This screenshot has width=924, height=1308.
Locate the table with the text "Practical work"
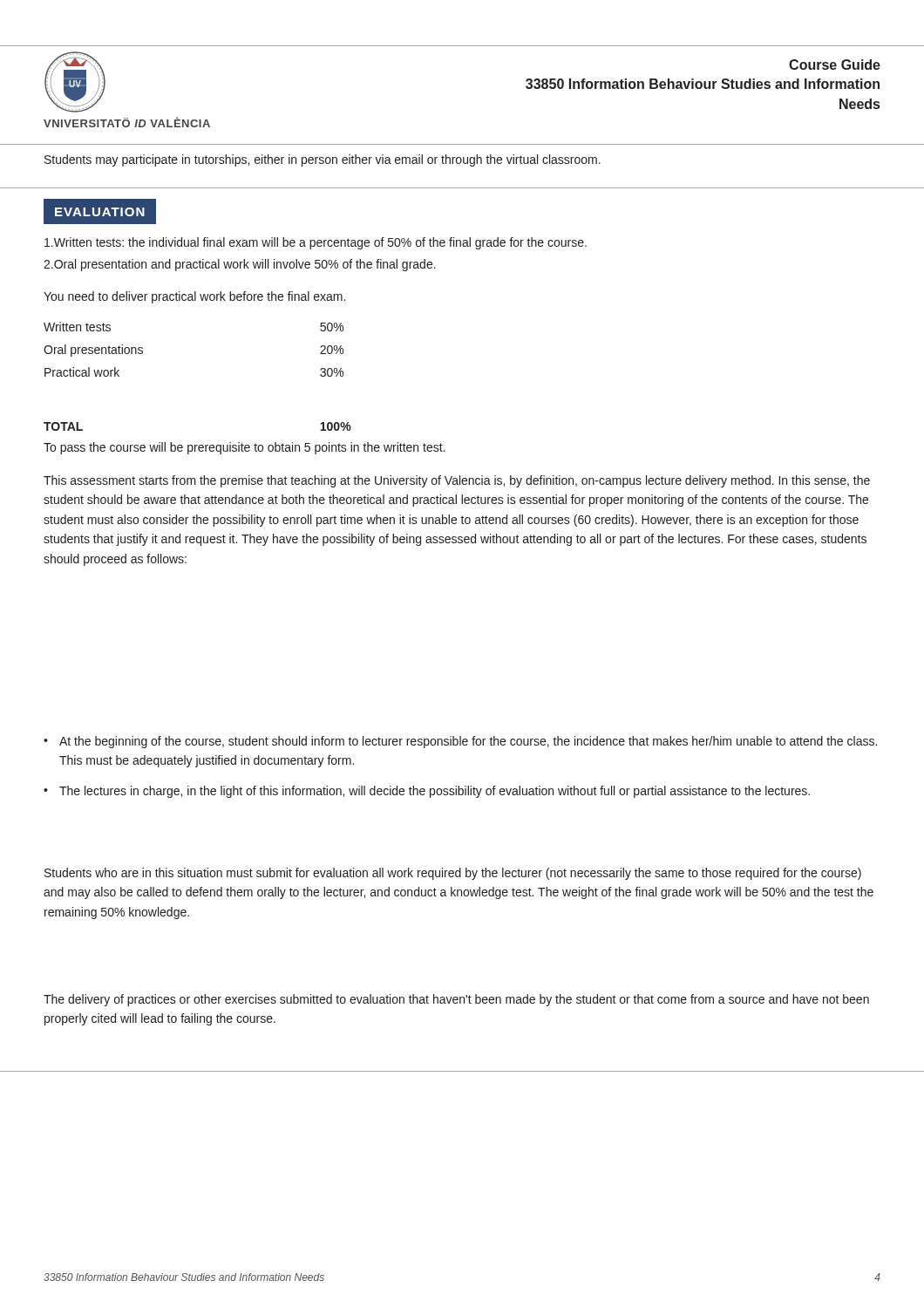[462, 377]
